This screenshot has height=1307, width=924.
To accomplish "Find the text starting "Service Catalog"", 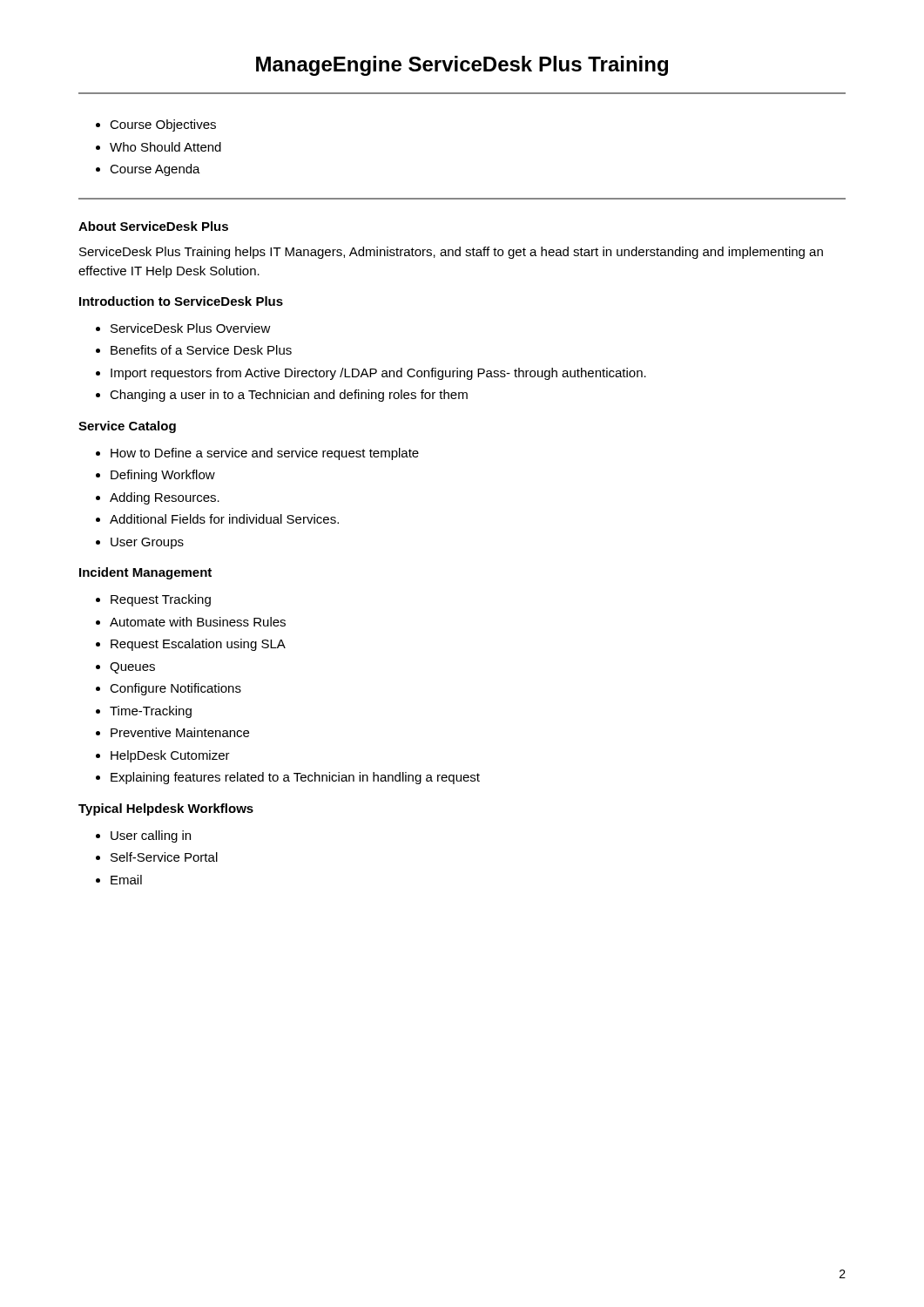I will point(127,425).
